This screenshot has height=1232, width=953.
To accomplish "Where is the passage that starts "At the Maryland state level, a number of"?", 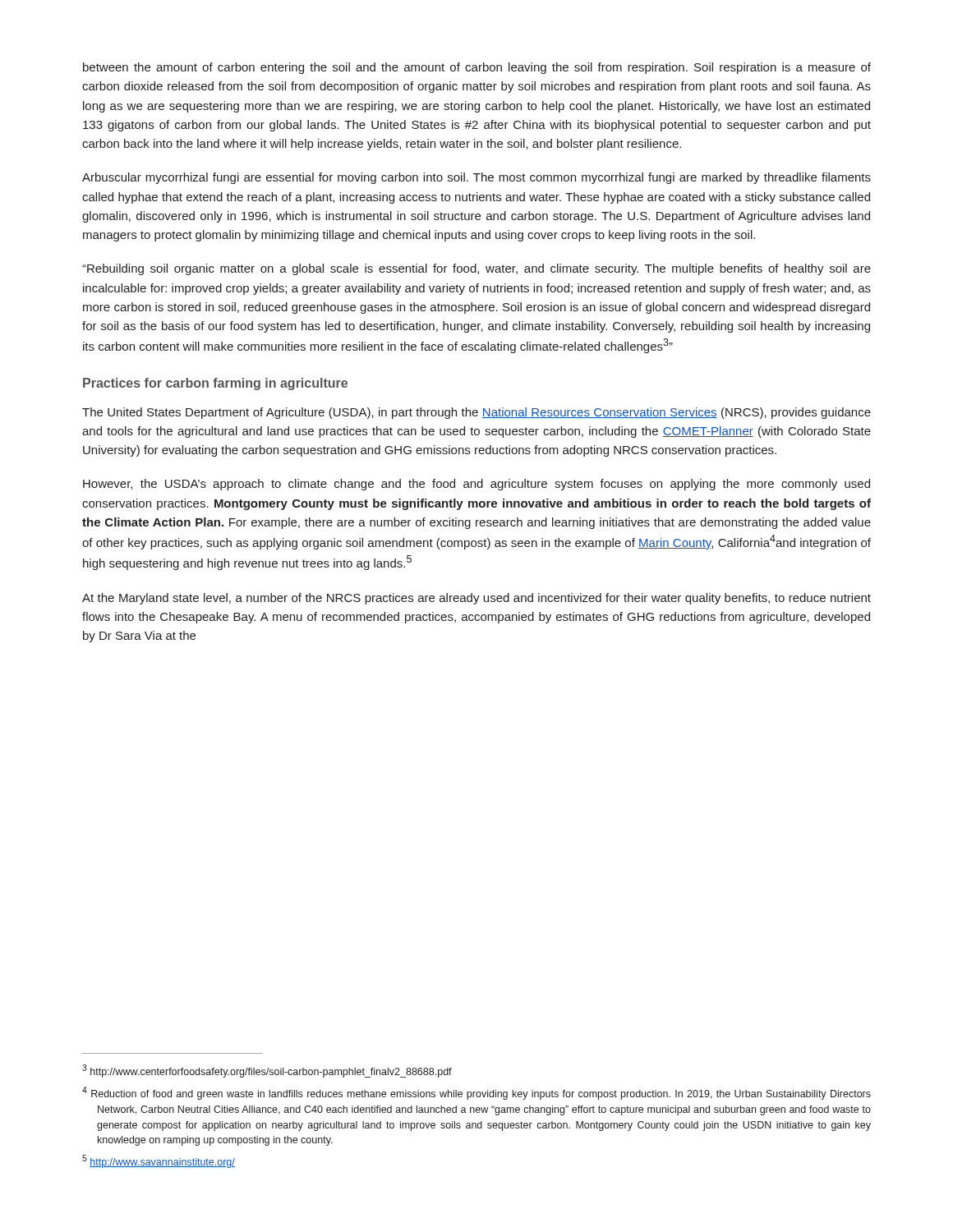I will (x=476, y=616).
